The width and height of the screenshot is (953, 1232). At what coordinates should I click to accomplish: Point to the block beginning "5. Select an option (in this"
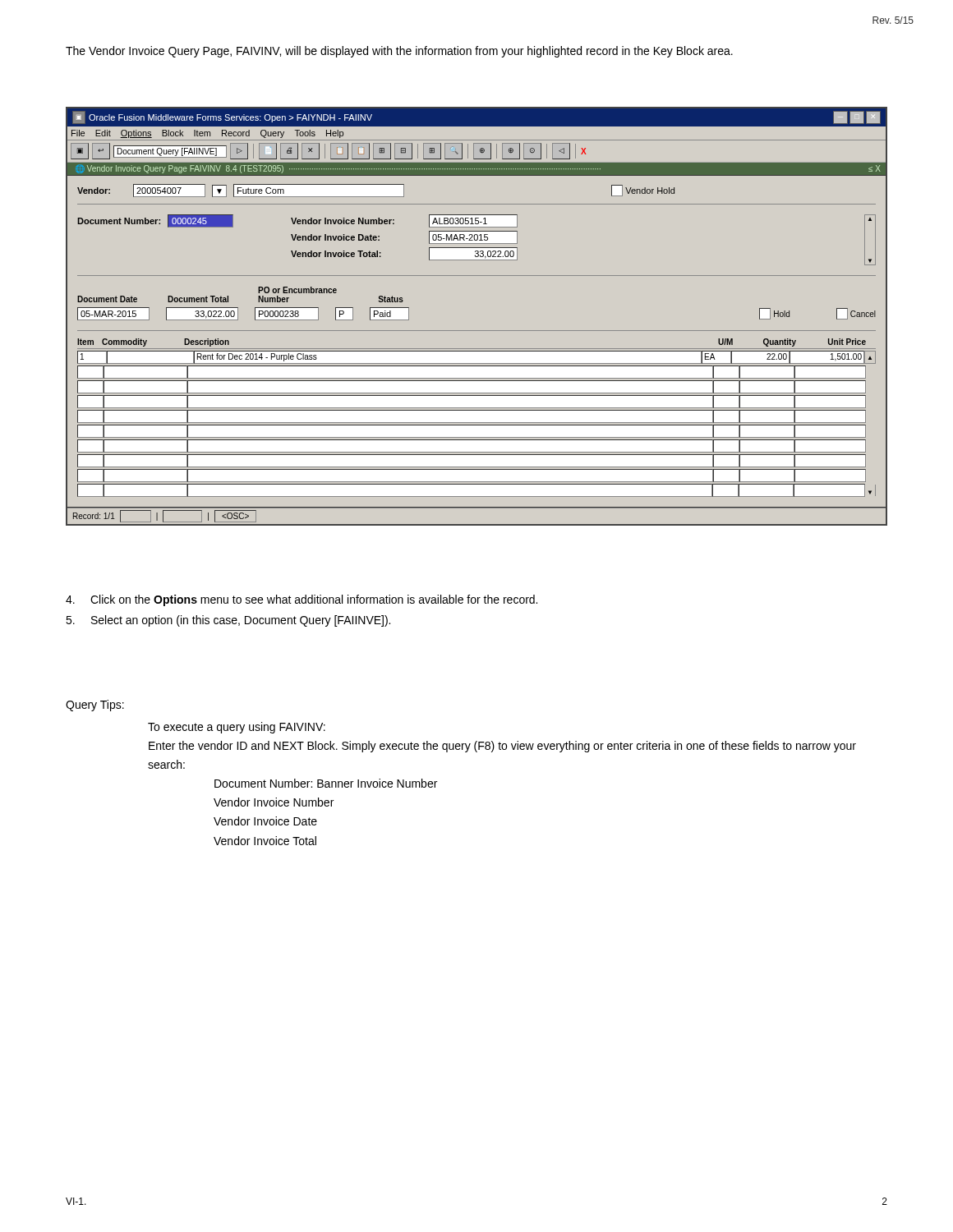[x=228, y=621]
